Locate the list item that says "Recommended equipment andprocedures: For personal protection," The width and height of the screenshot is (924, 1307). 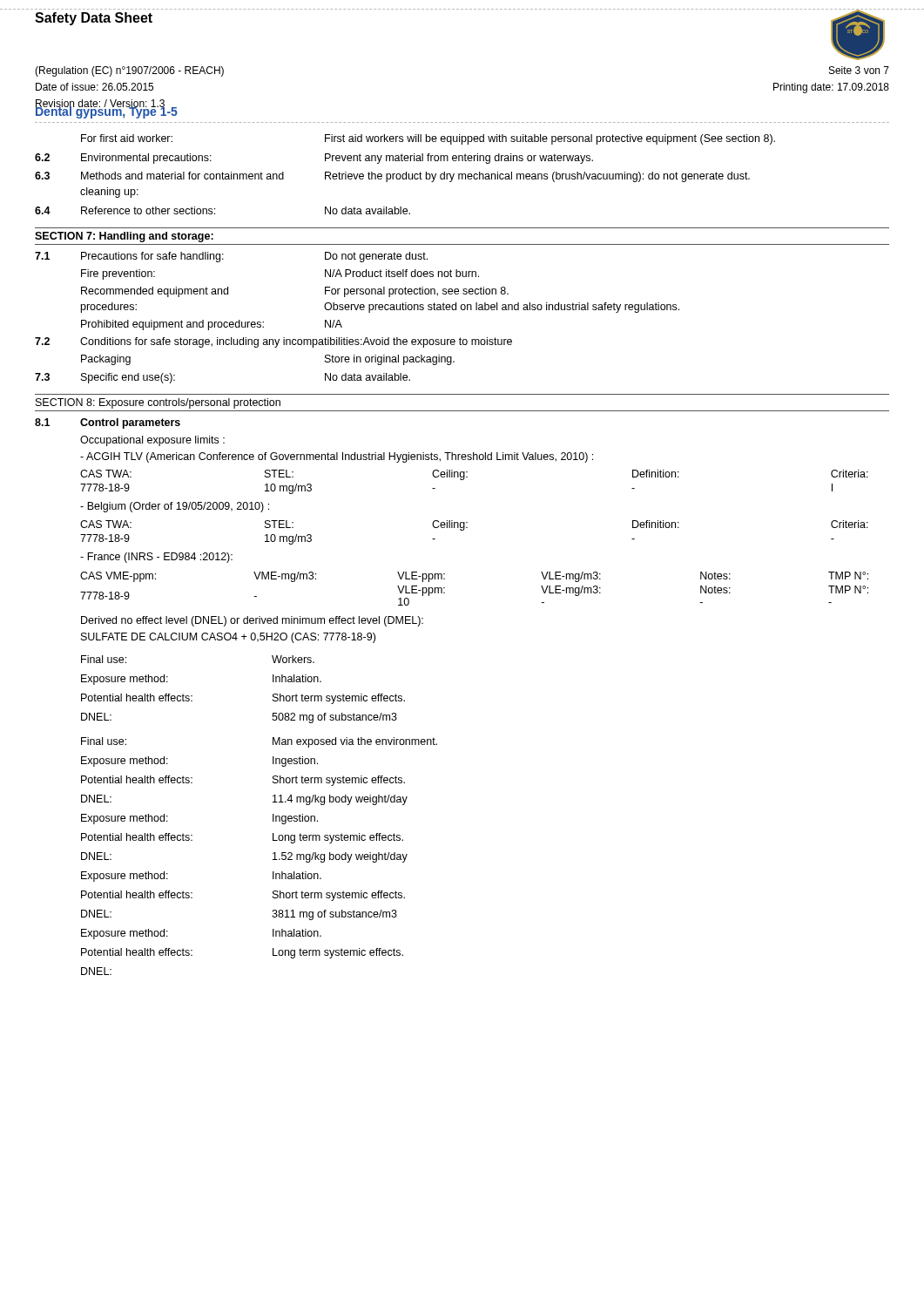[462, 299]
